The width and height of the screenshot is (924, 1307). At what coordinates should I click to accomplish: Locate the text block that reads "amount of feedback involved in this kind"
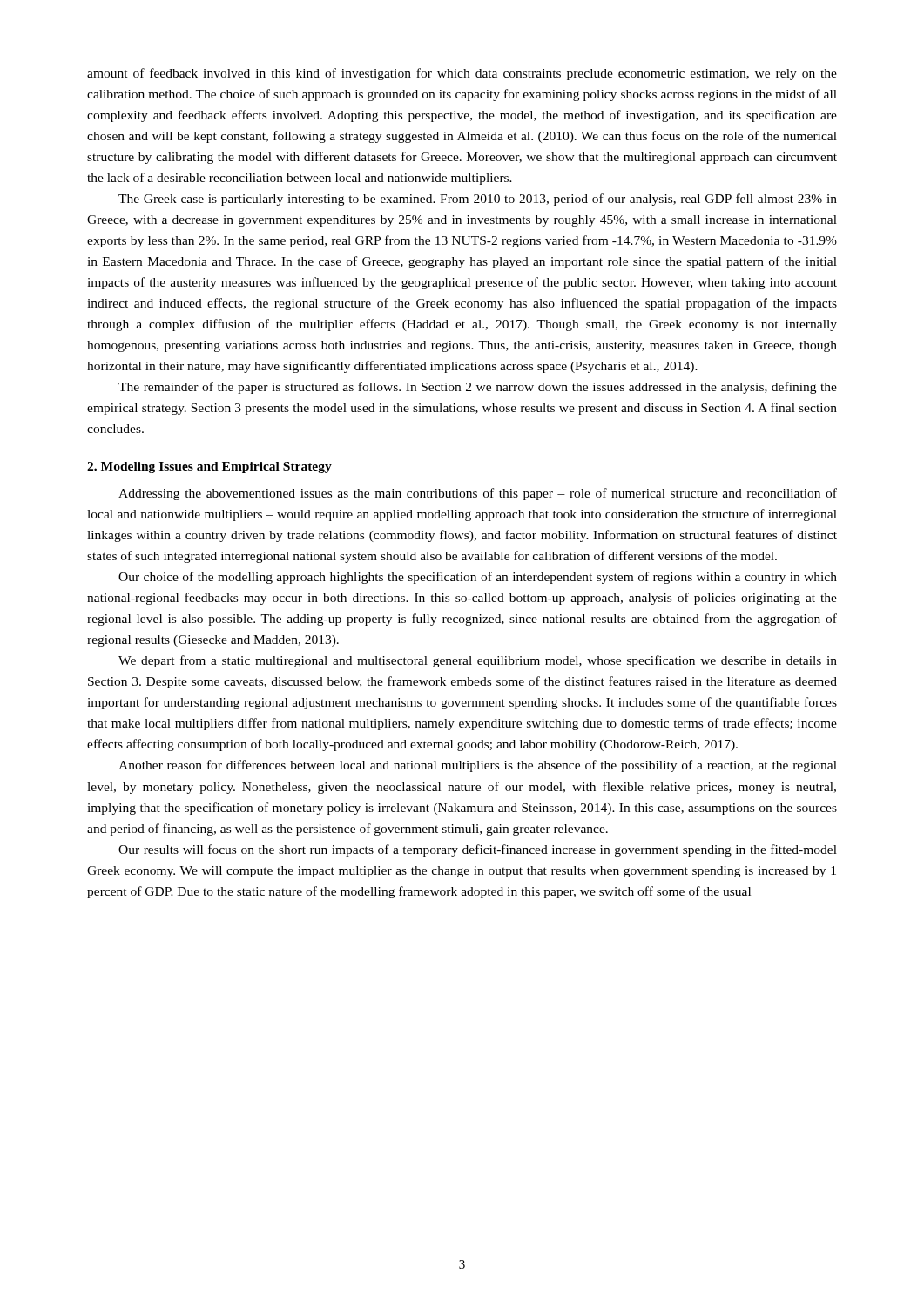[x=462, y=126]
